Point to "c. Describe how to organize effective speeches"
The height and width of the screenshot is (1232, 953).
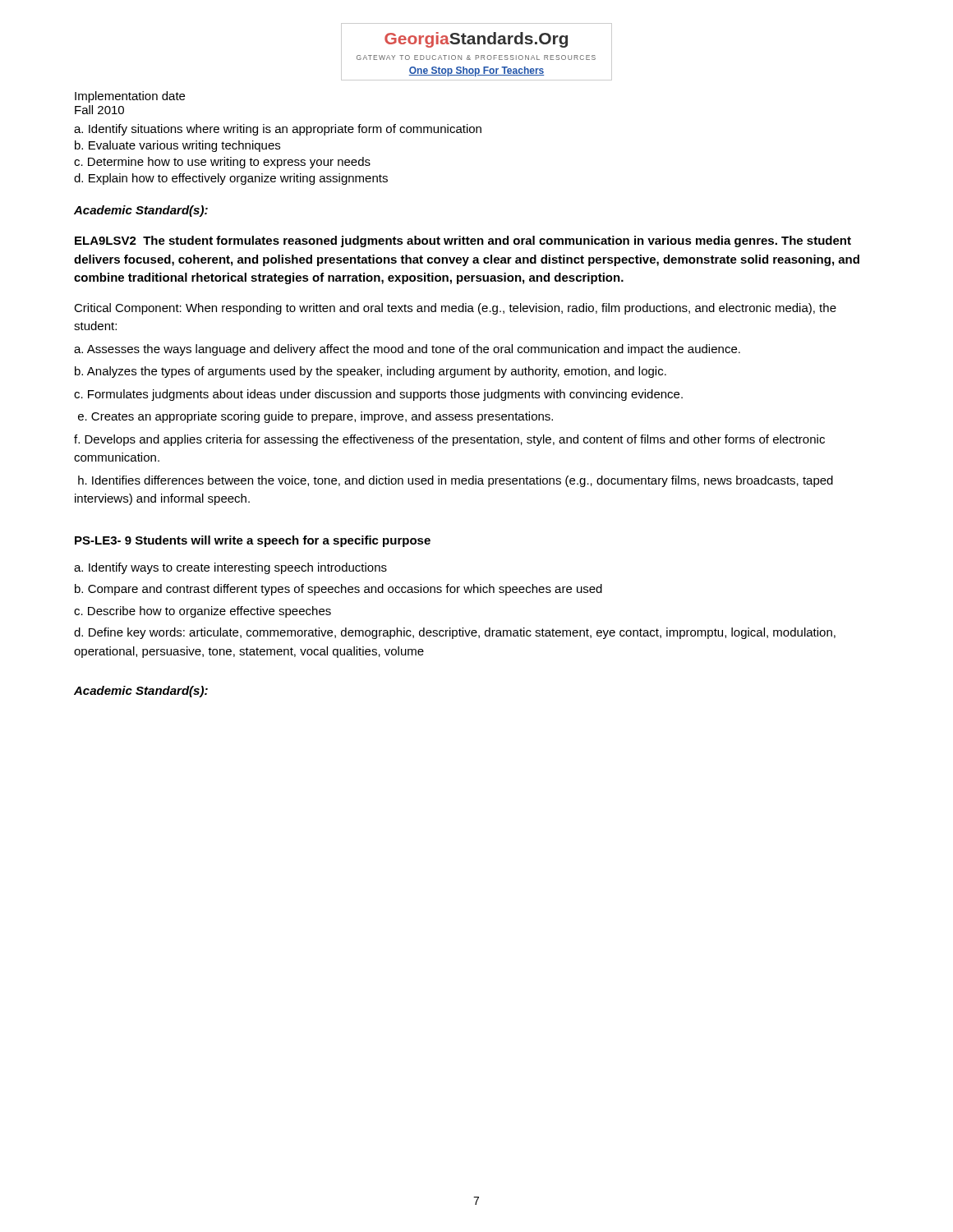pyautogui.click(x=203, y=610)
